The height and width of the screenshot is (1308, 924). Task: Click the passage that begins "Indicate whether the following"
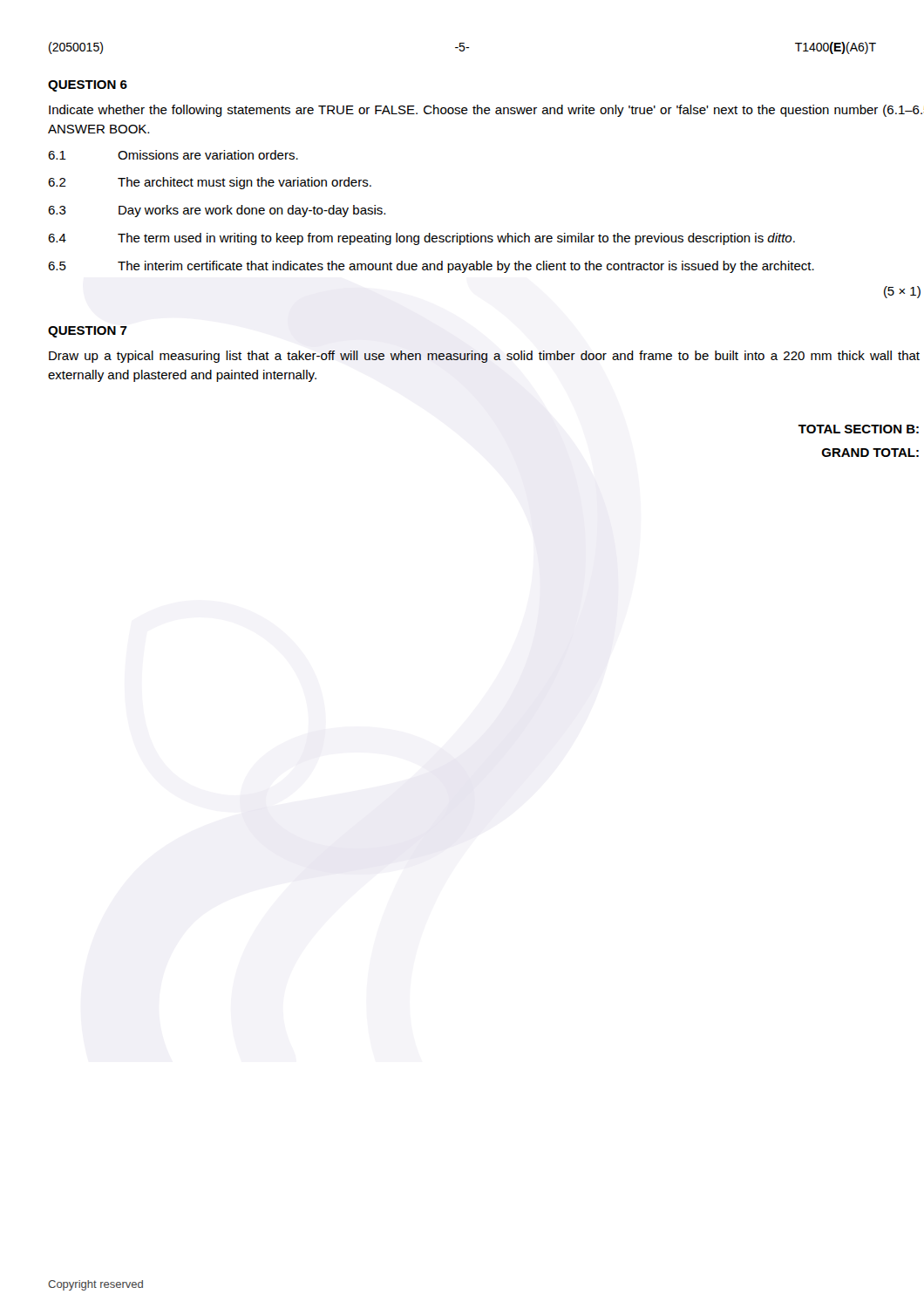point(486,119)
